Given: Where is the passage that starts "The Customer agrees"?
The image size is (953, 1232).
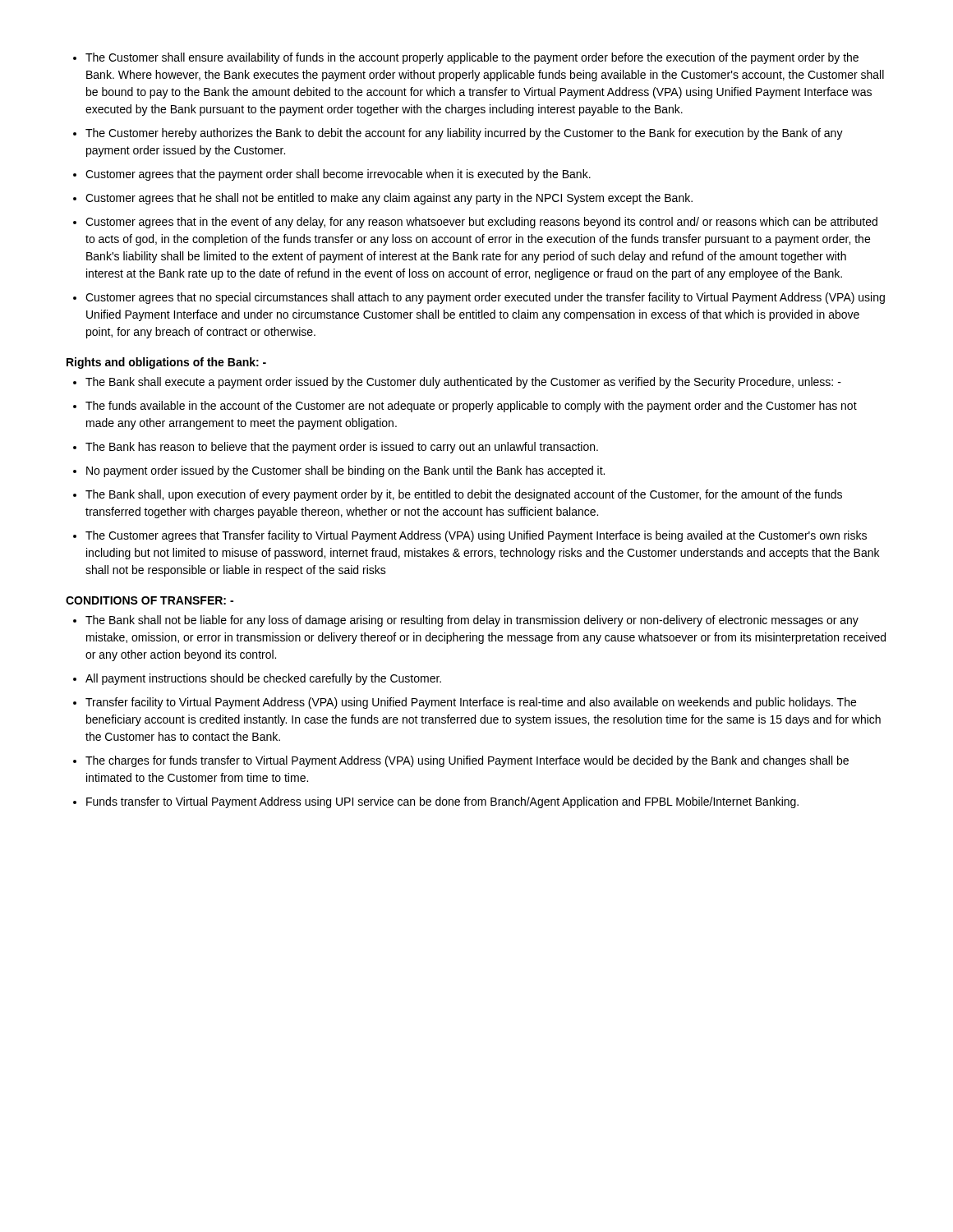Looking at the screenshot, I should tap(486, 553).
